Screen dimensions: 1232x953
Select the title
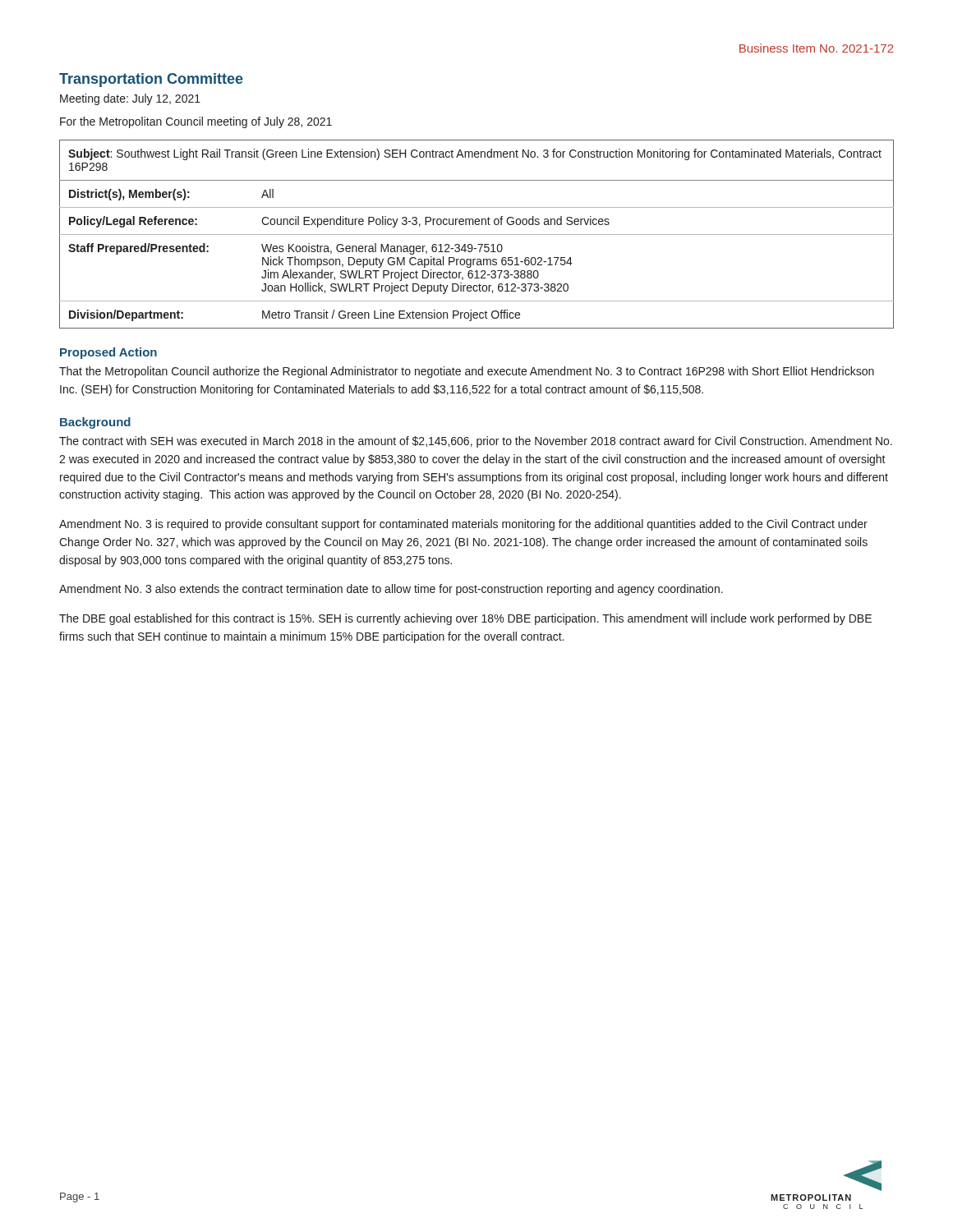pos(151,79)
